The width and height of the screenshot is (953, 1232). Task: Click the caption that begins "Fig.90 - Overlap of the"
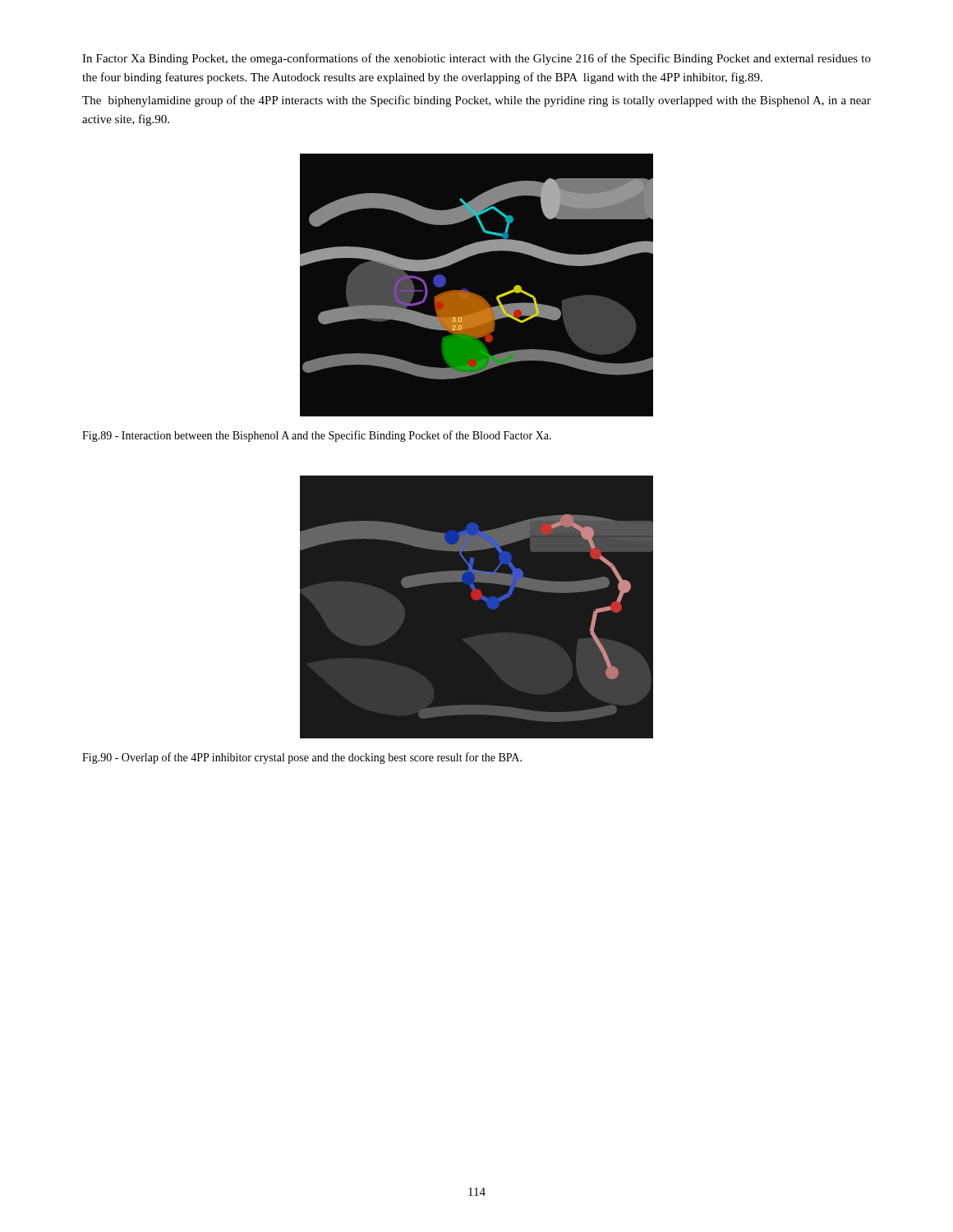point(302,758)
